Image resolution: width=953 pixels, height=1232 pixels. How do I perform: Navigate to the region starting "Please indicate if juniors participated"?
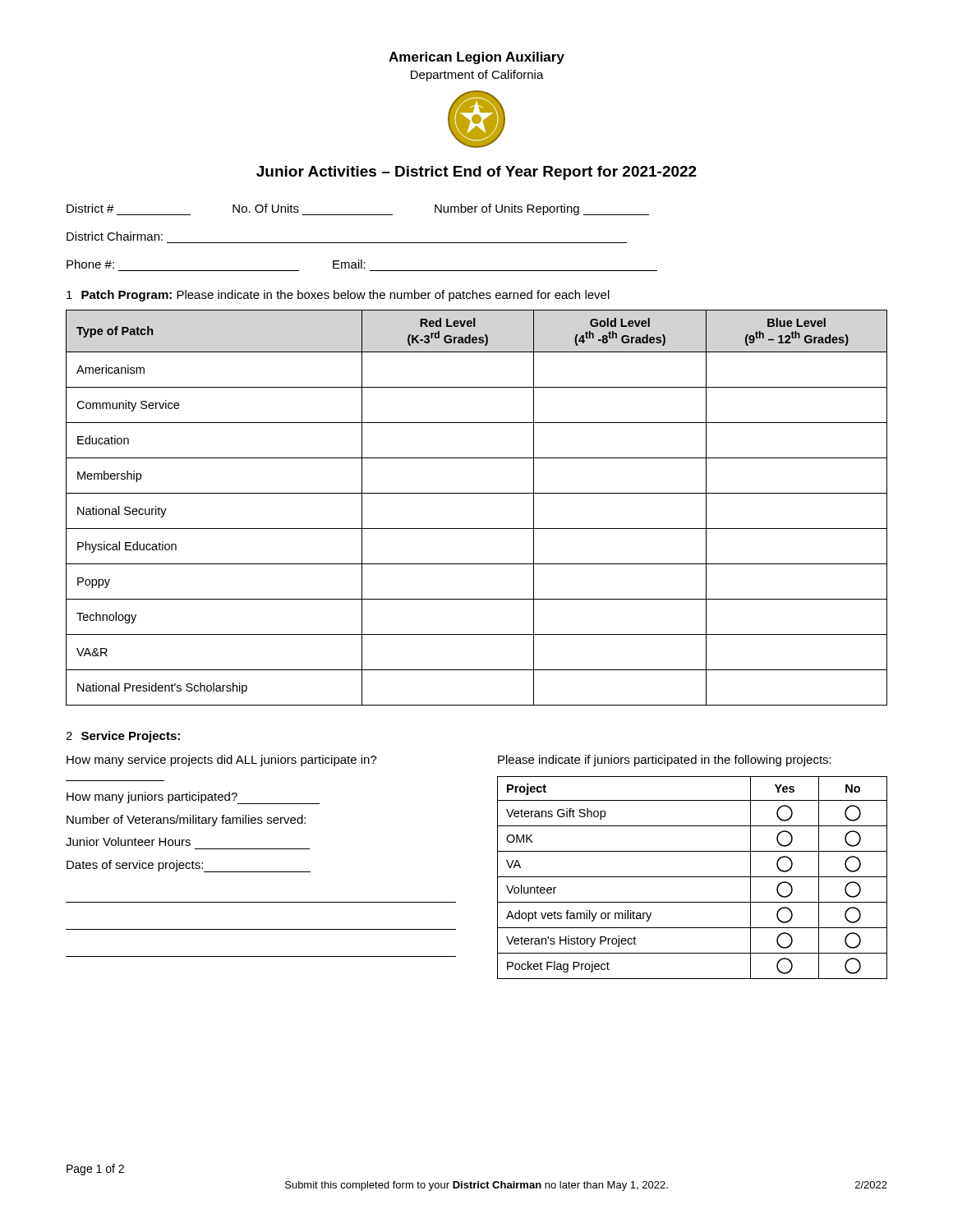click(x=665, y=759)
